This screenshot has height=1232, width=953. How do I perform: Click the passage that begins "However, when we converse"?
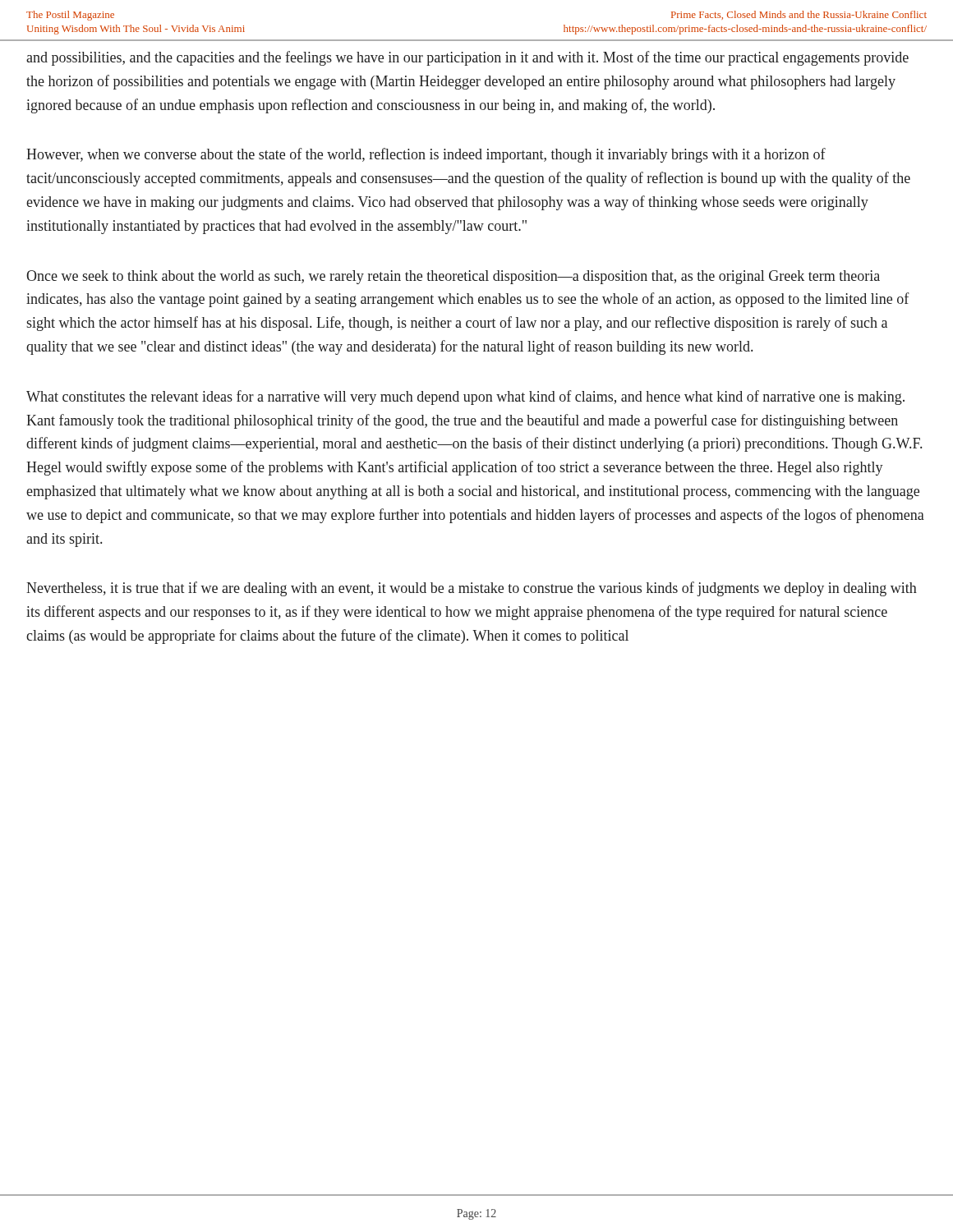468,190
